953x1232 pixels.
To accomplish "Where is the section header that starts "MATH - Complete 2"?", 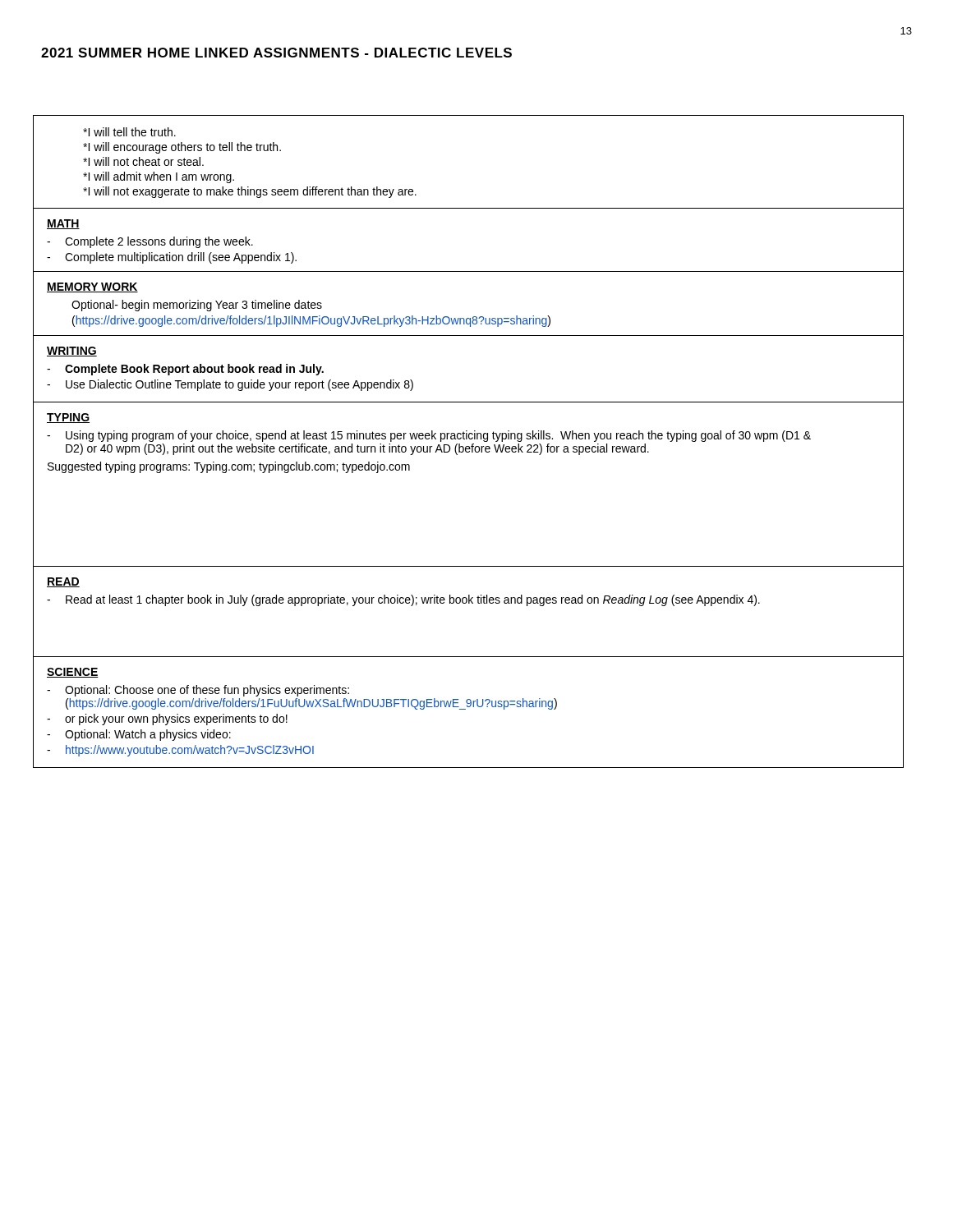I will pyautogui.click(x=63, y=224).
